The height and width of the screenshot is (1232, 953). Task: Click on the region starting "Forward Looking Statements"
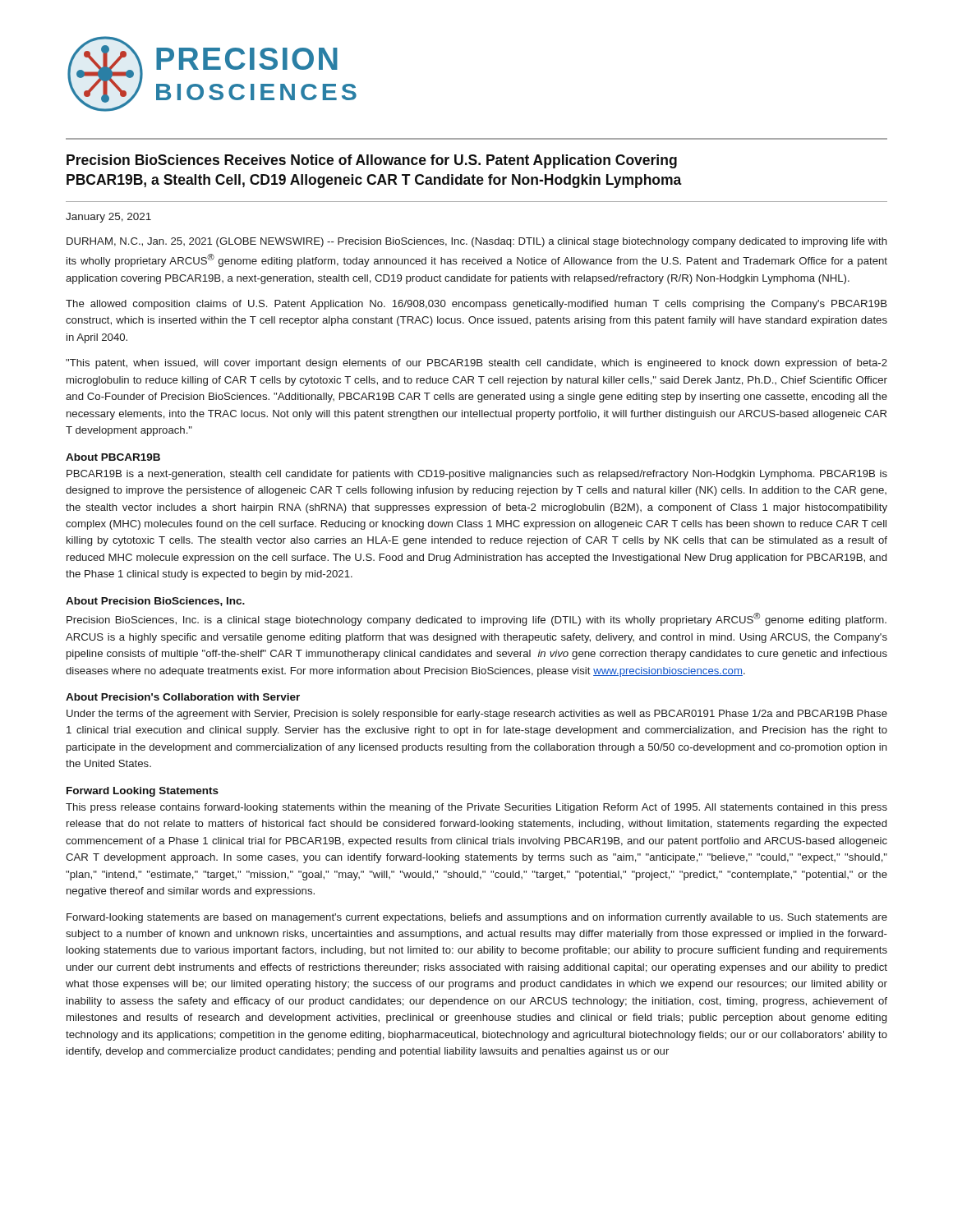tap(142, 790)
